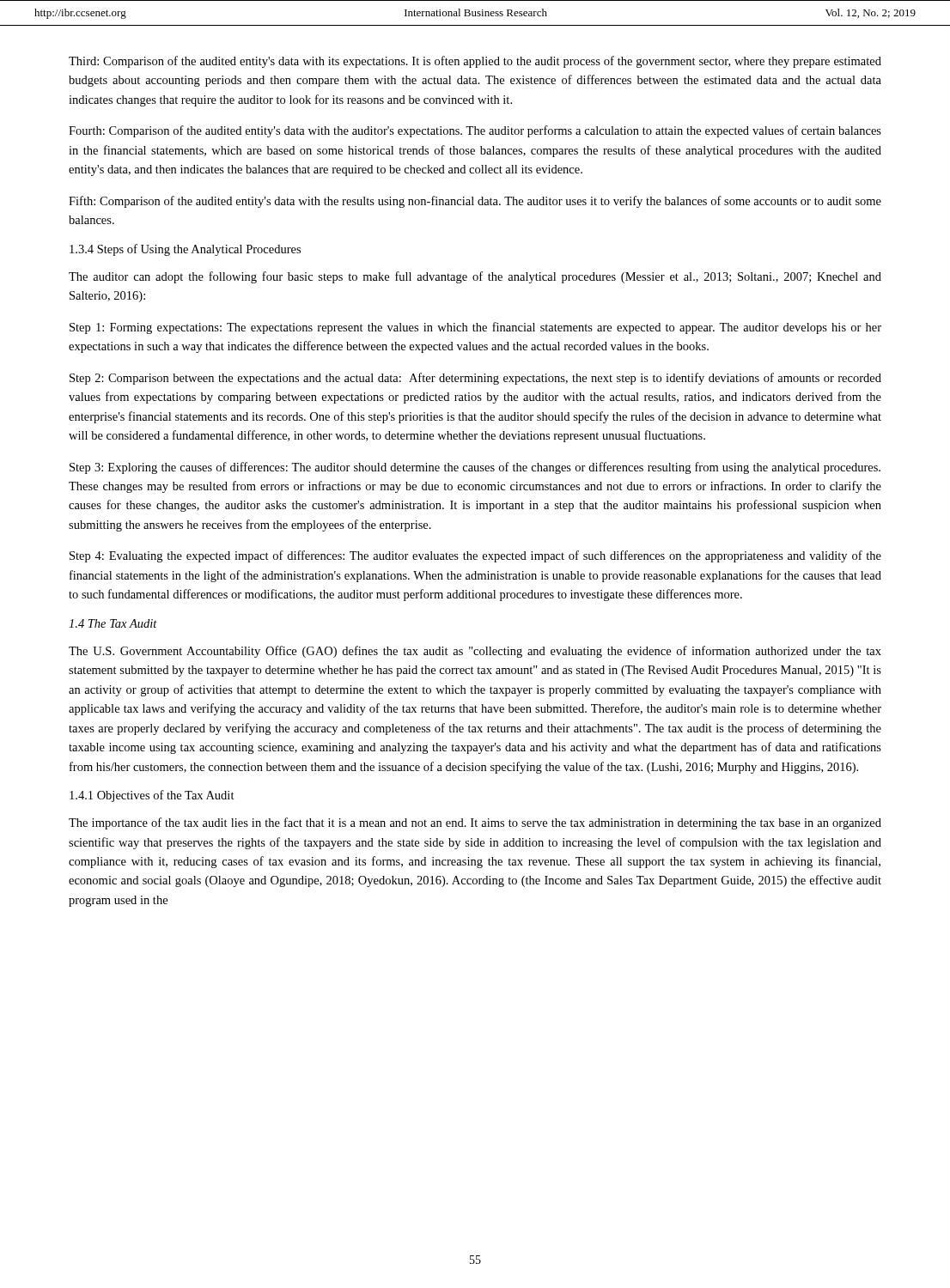
Task: Find the section header that says "1.4 The Tax Audit"
Action: pyautogui.click(x=113, y=623)
